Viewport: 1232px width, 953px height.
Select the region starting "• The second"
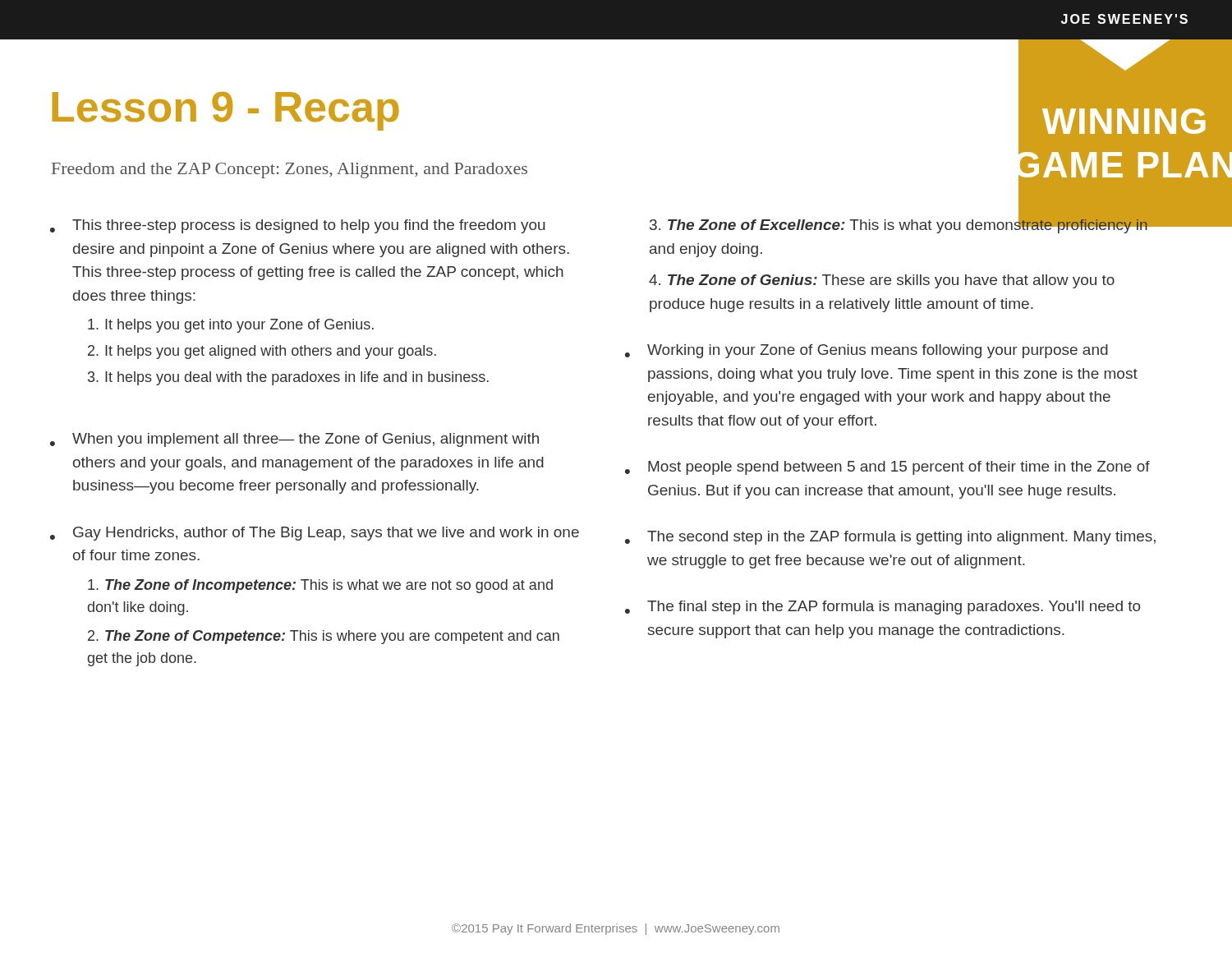point(891,548)
